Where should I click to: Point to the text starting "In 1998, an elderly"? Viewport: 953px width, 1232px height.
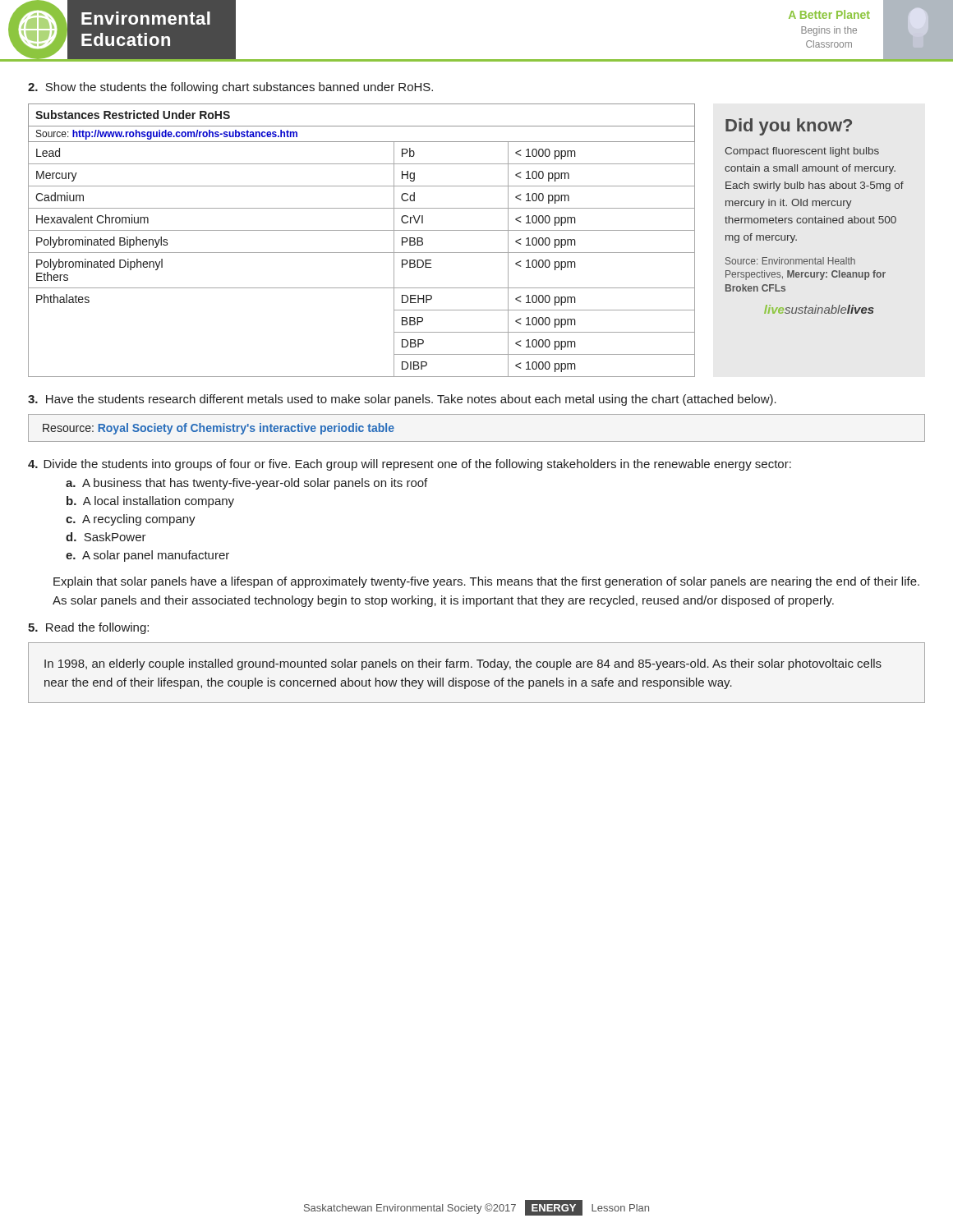(x=463, y=672)
